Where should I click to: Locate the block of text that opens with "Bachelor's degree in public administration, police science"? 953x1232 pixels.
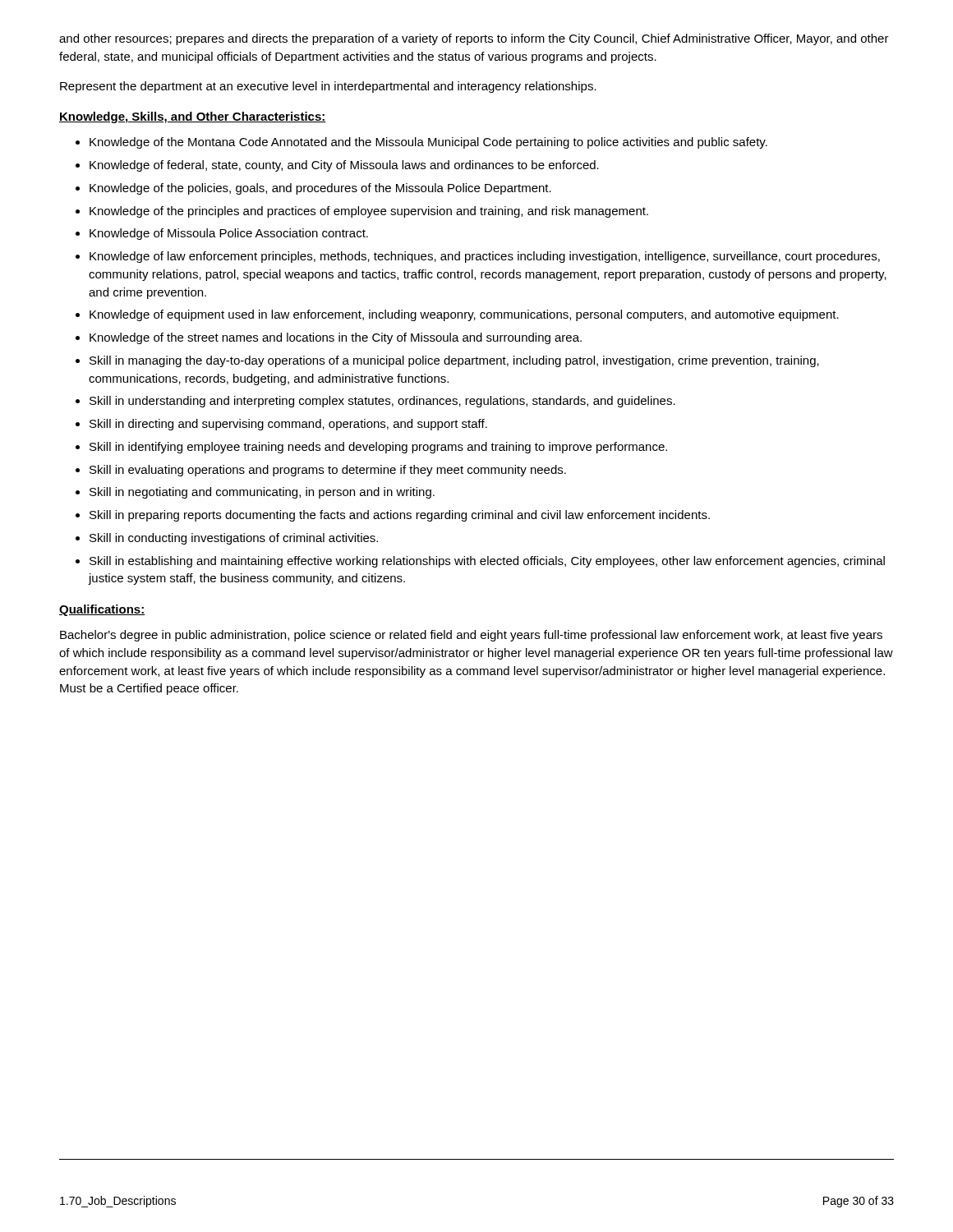pyautogui.click(x=476, y=661)
